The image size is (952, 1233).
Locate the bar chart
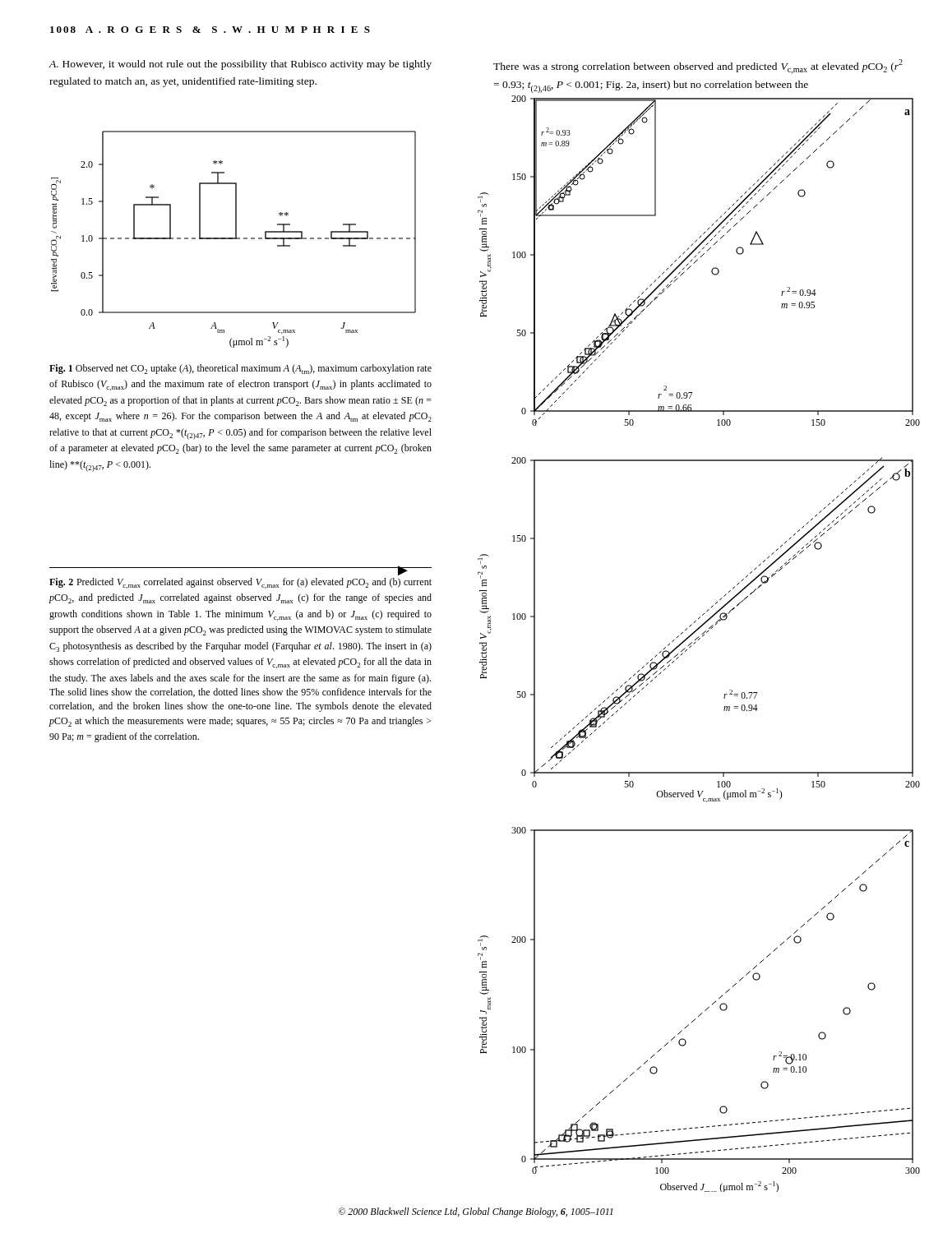[x=243, y=230]
